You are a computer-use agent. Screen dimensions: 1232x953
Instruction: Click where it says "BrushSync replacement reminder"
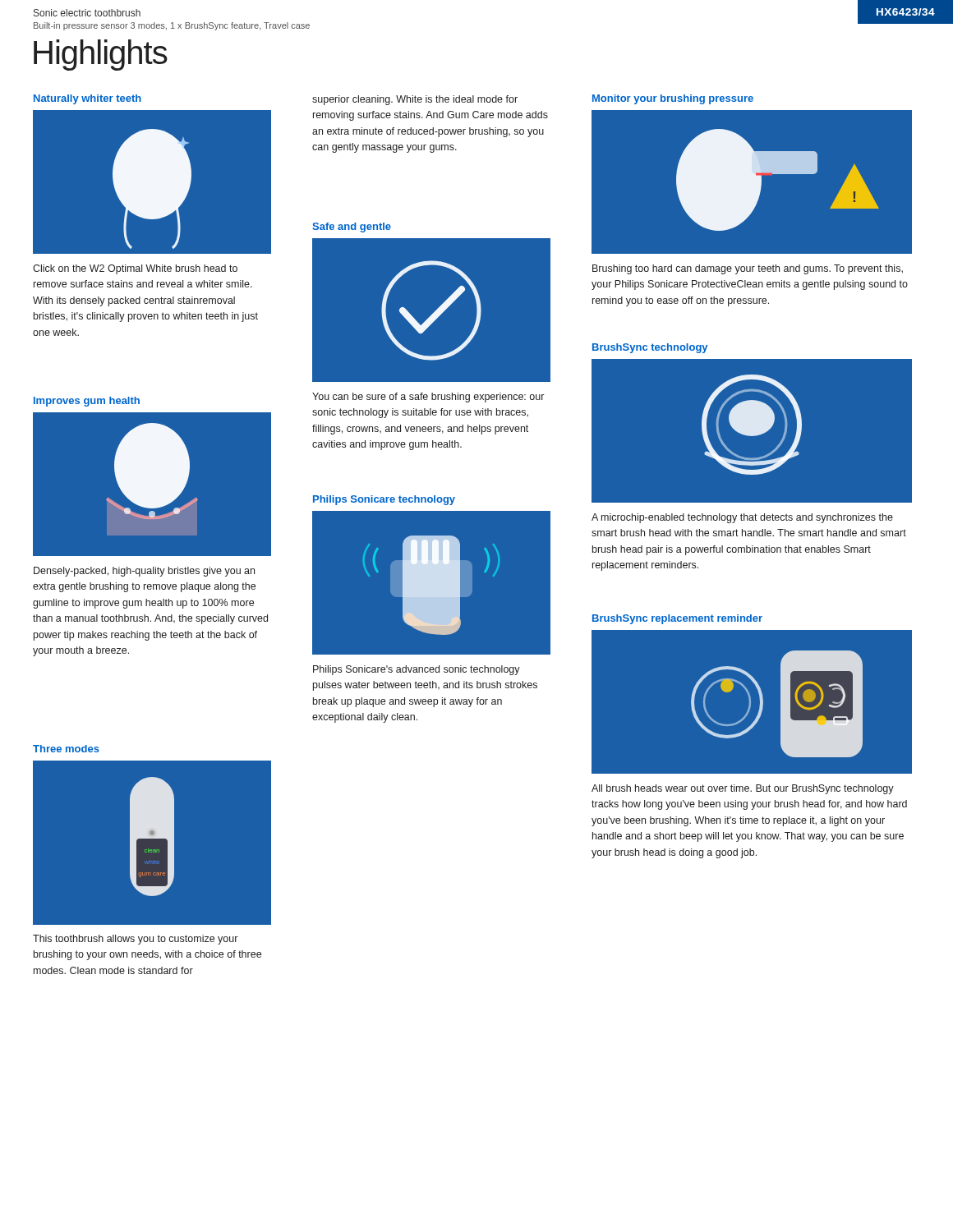click(677, 618)
